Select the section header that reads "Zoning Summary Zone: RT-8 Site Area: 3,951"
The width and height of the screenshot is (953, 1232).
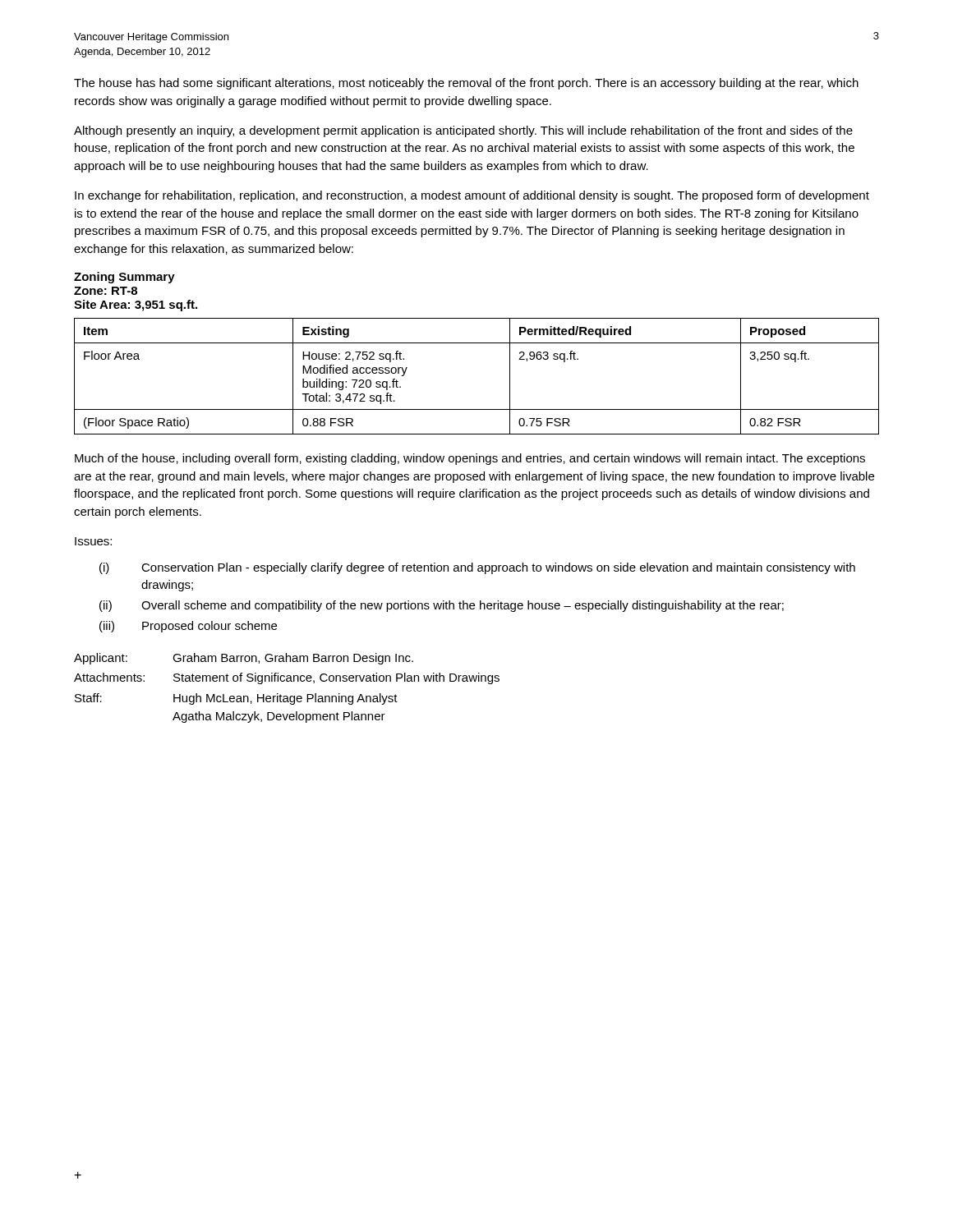click(136, 290)
